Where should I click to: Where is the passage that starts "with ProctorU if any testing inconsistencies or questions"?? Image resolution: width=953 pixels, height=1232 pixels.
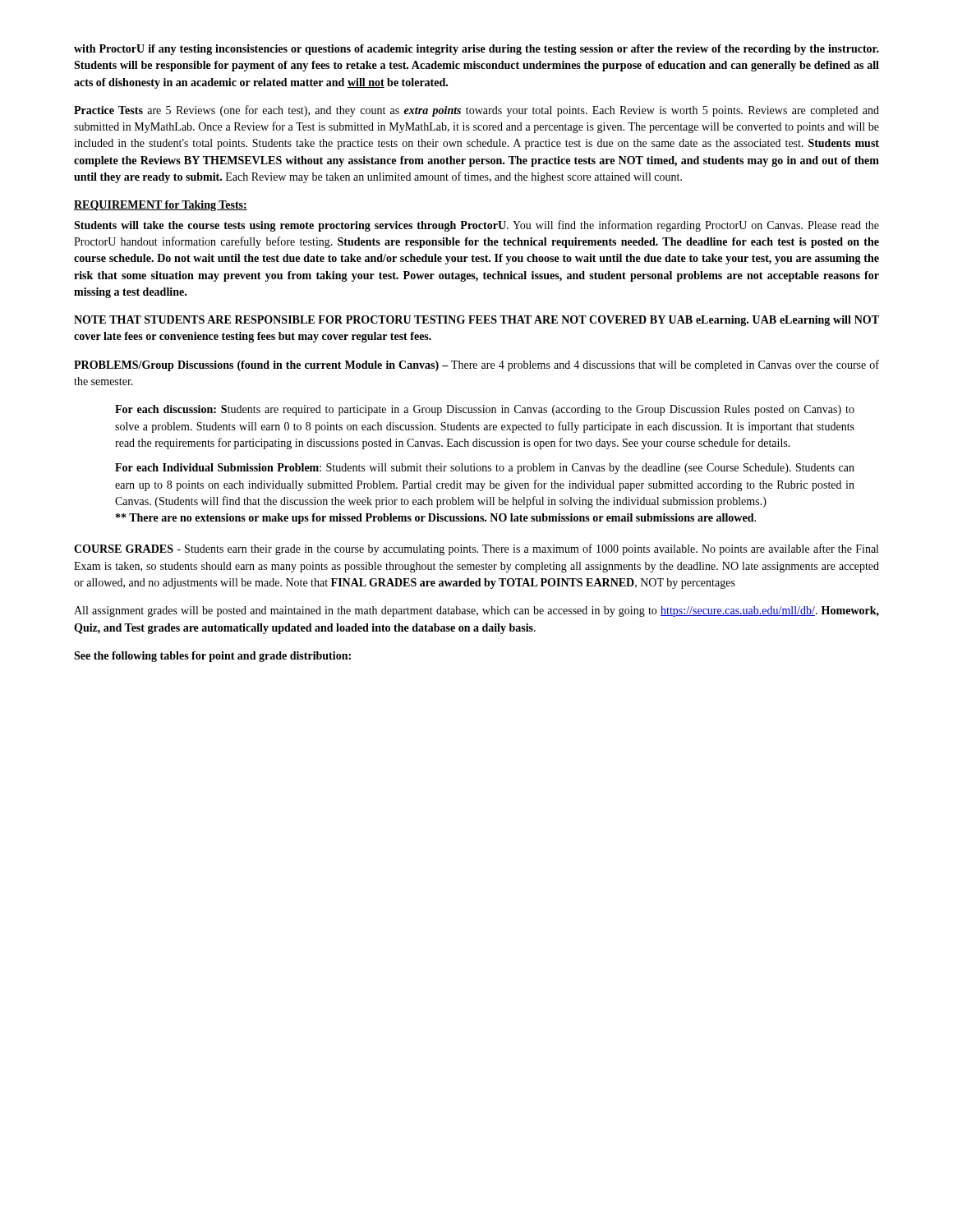(x=476, y=66)
